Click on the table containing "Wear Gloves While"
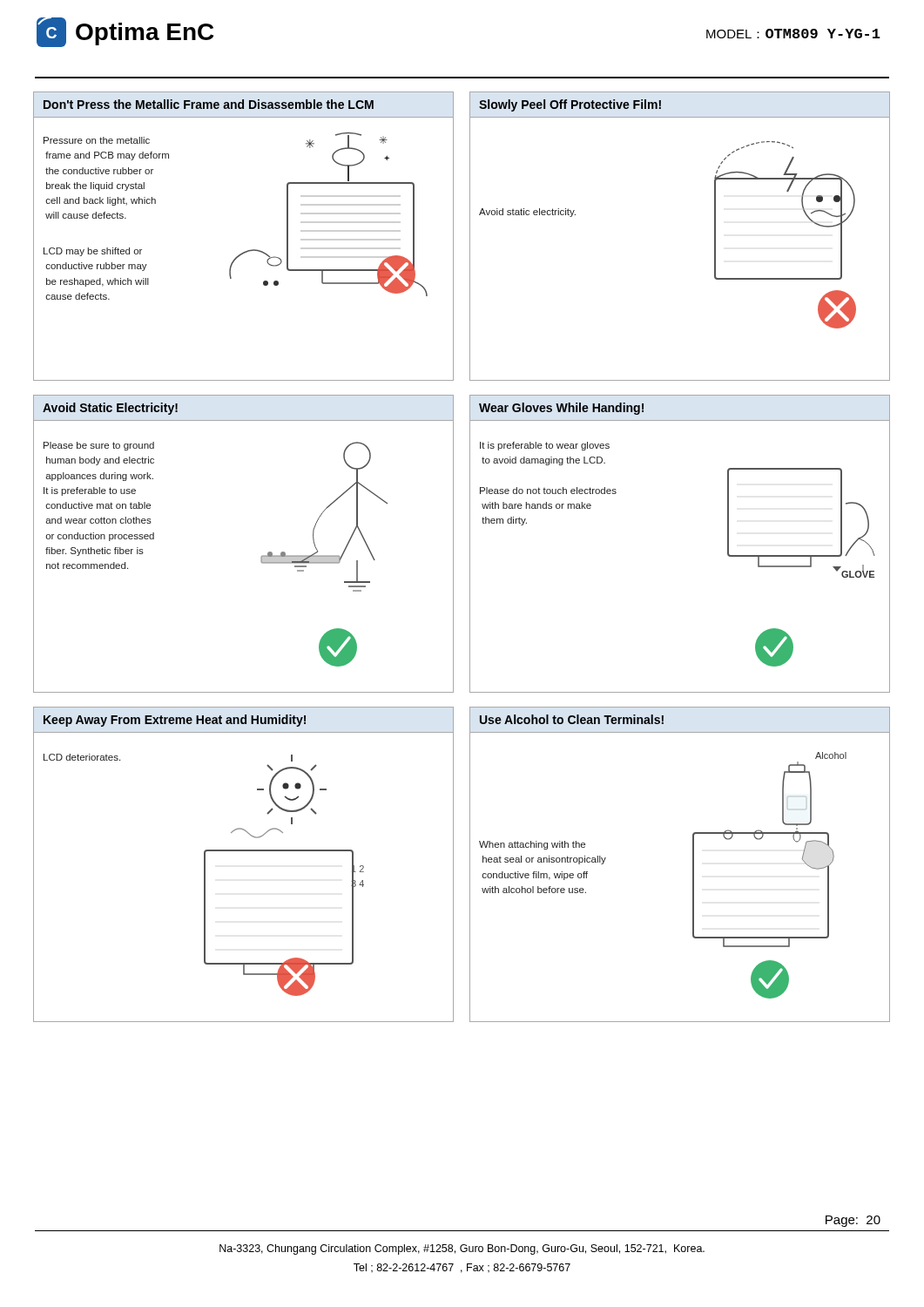The height and width of the screenshot is (1307, 924). pos(680,544)
